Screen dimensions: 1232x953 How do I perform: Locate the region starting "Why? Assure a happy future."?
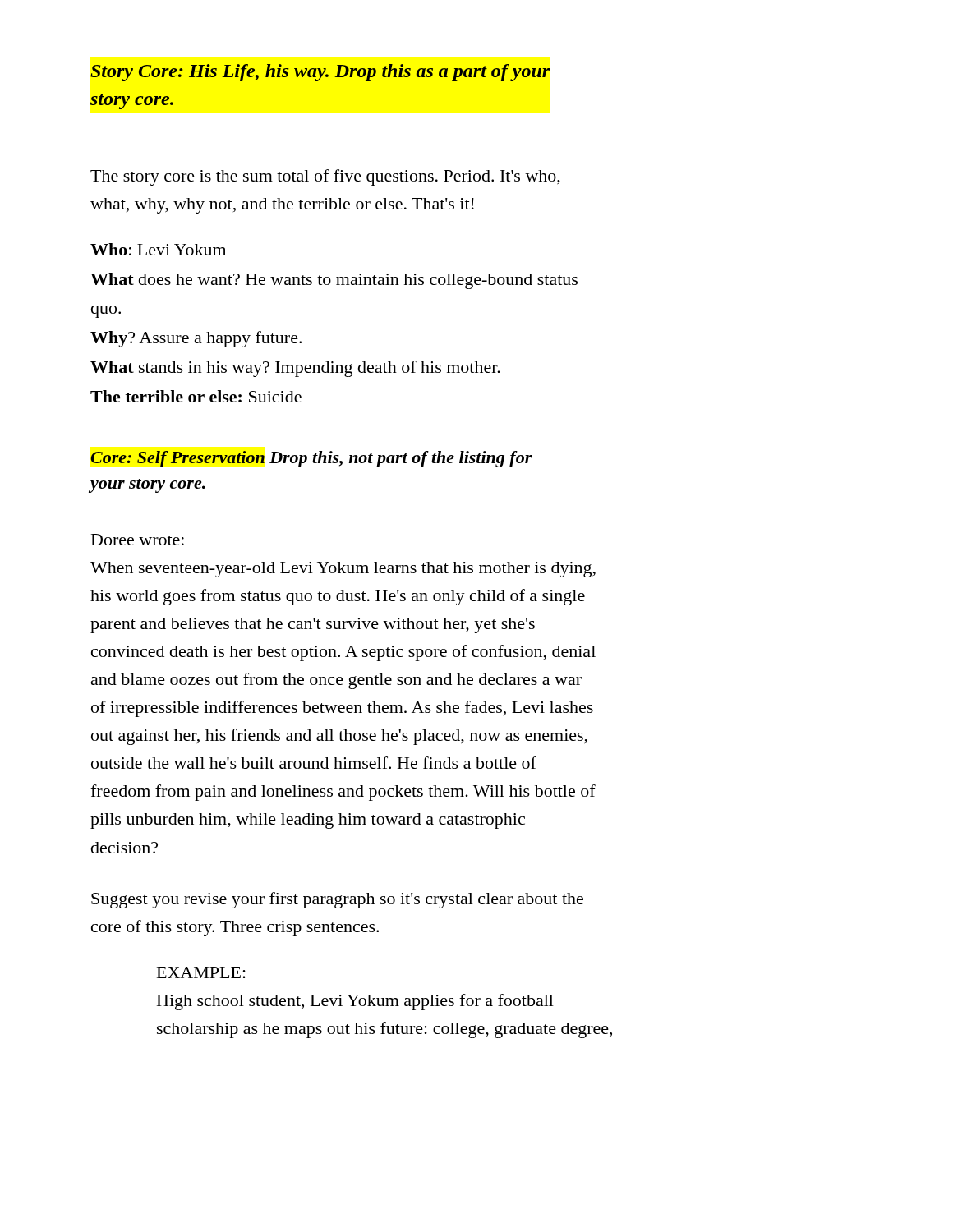[x=197, y=337]
